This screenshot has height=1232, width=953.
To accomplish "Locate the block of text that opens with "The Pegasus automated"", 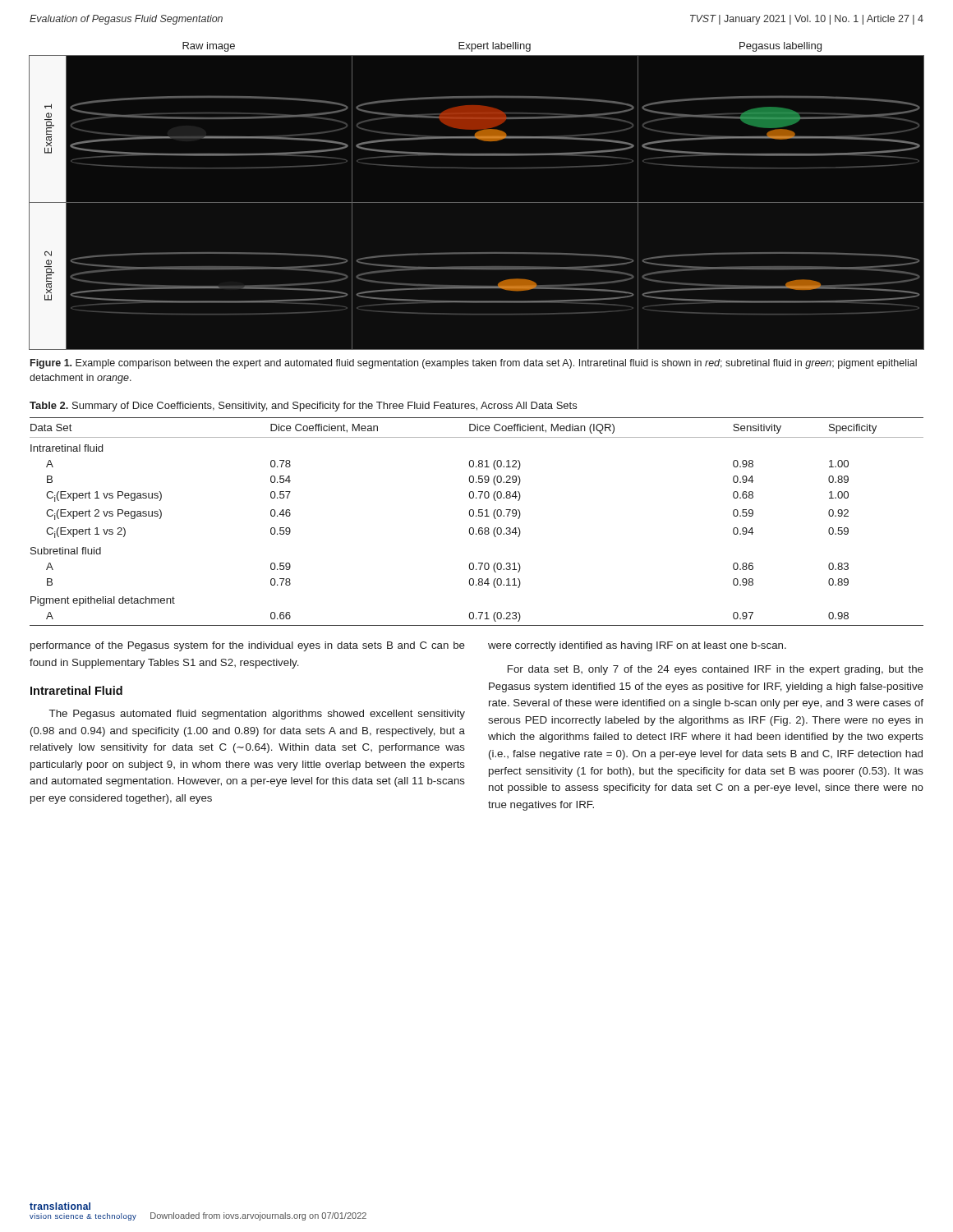I will pos(247,756).
